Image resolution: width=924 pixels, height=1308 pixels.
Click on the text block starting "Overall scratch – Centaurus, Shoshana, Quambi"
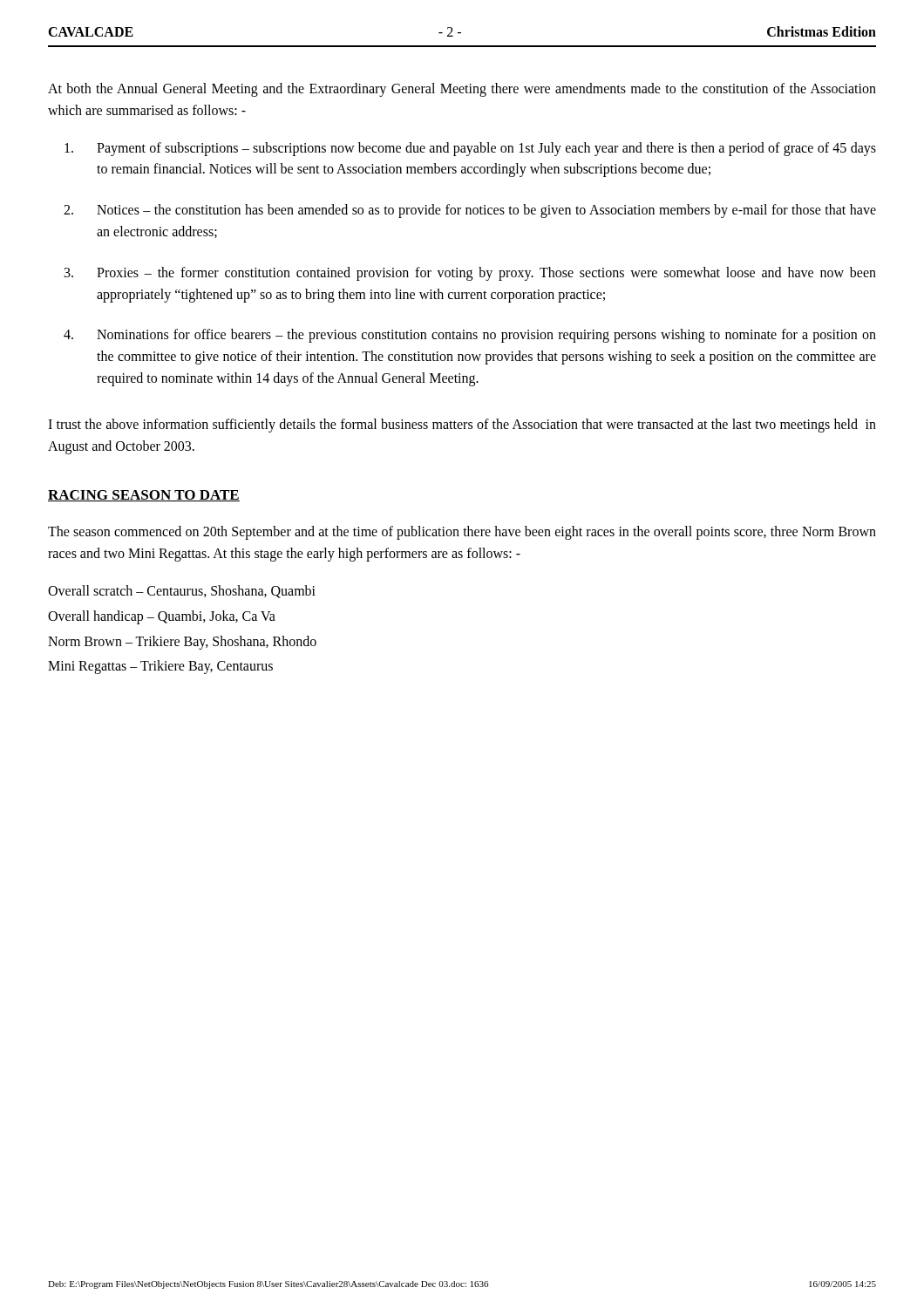[x=182, y=591]
